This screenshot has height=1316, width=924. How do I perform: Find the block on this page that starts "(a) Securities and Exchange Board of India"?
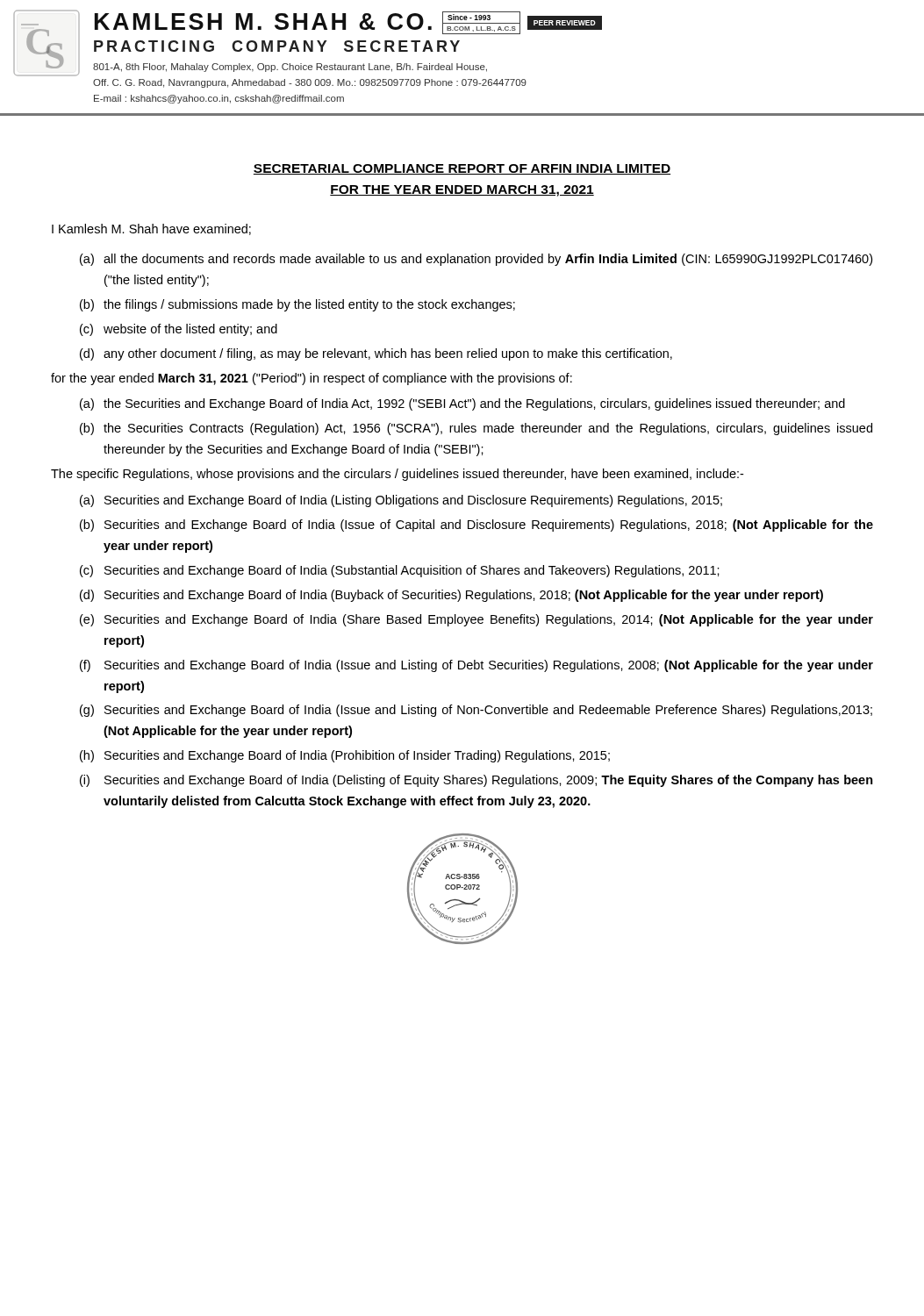click(x=401, y=501)
